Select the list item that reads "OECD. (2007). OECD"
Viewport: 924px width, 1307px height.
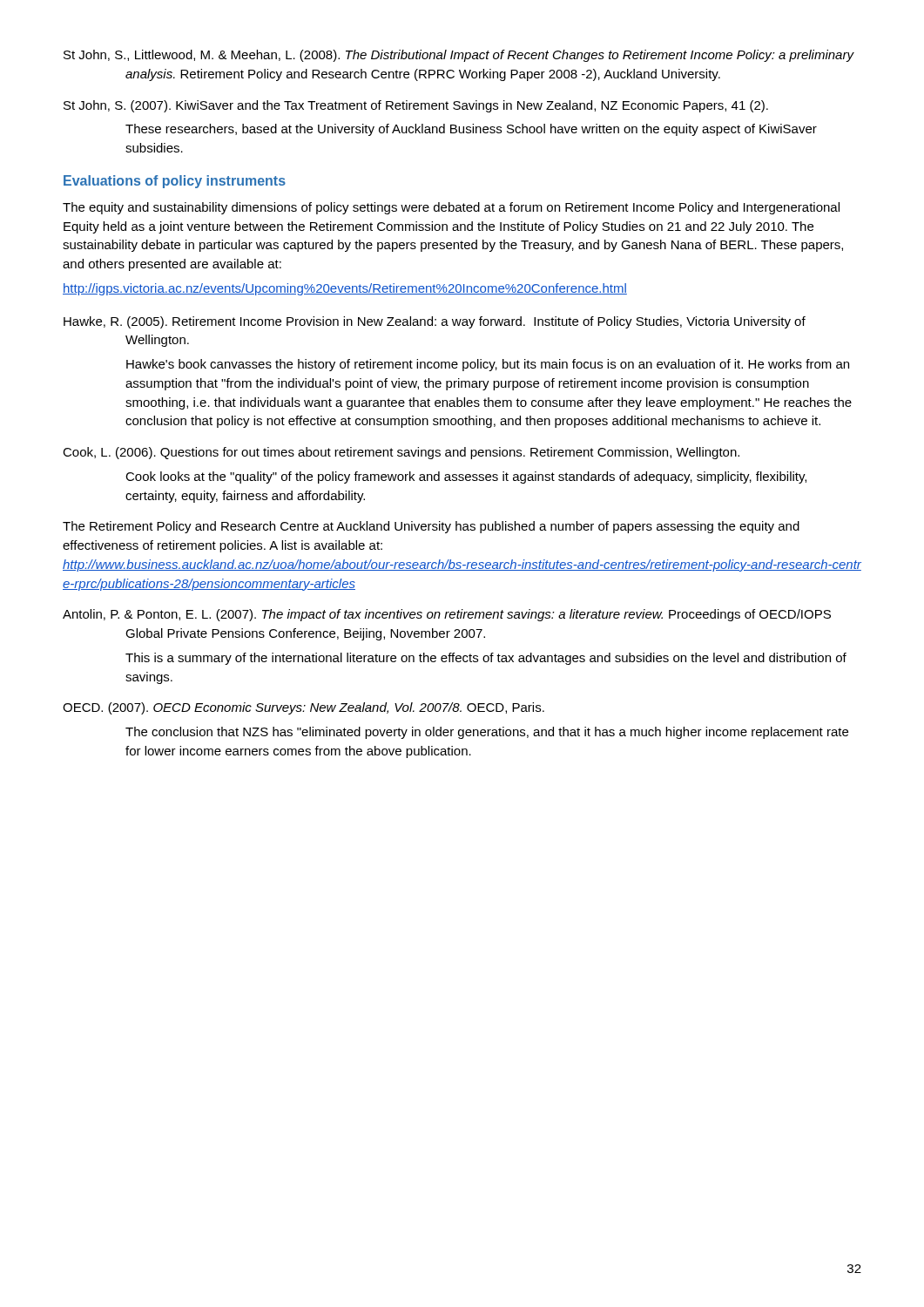point(462,729)
